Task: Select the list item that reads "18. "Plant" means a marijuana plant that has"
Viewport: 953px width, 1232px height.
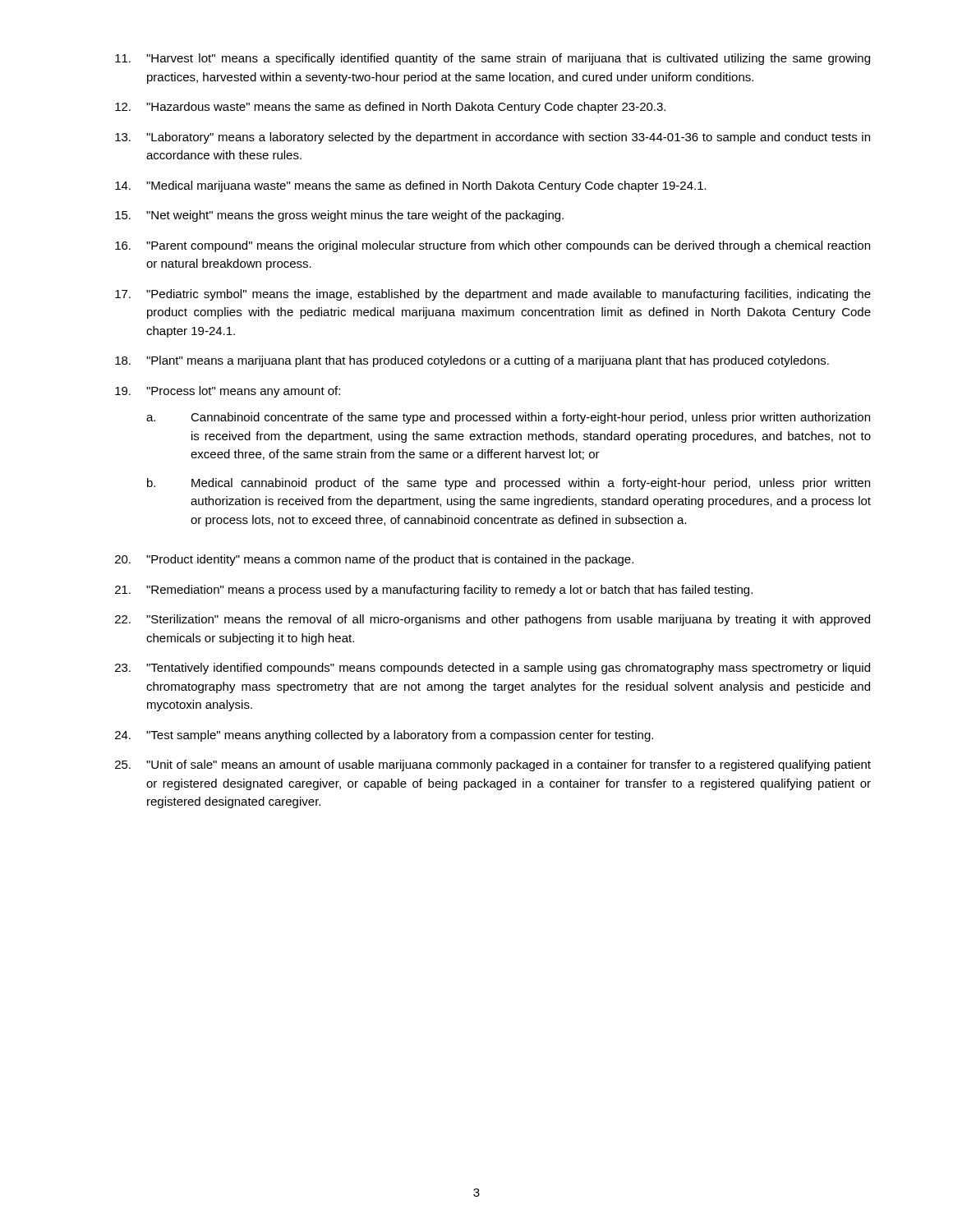Action: point(476,361)
